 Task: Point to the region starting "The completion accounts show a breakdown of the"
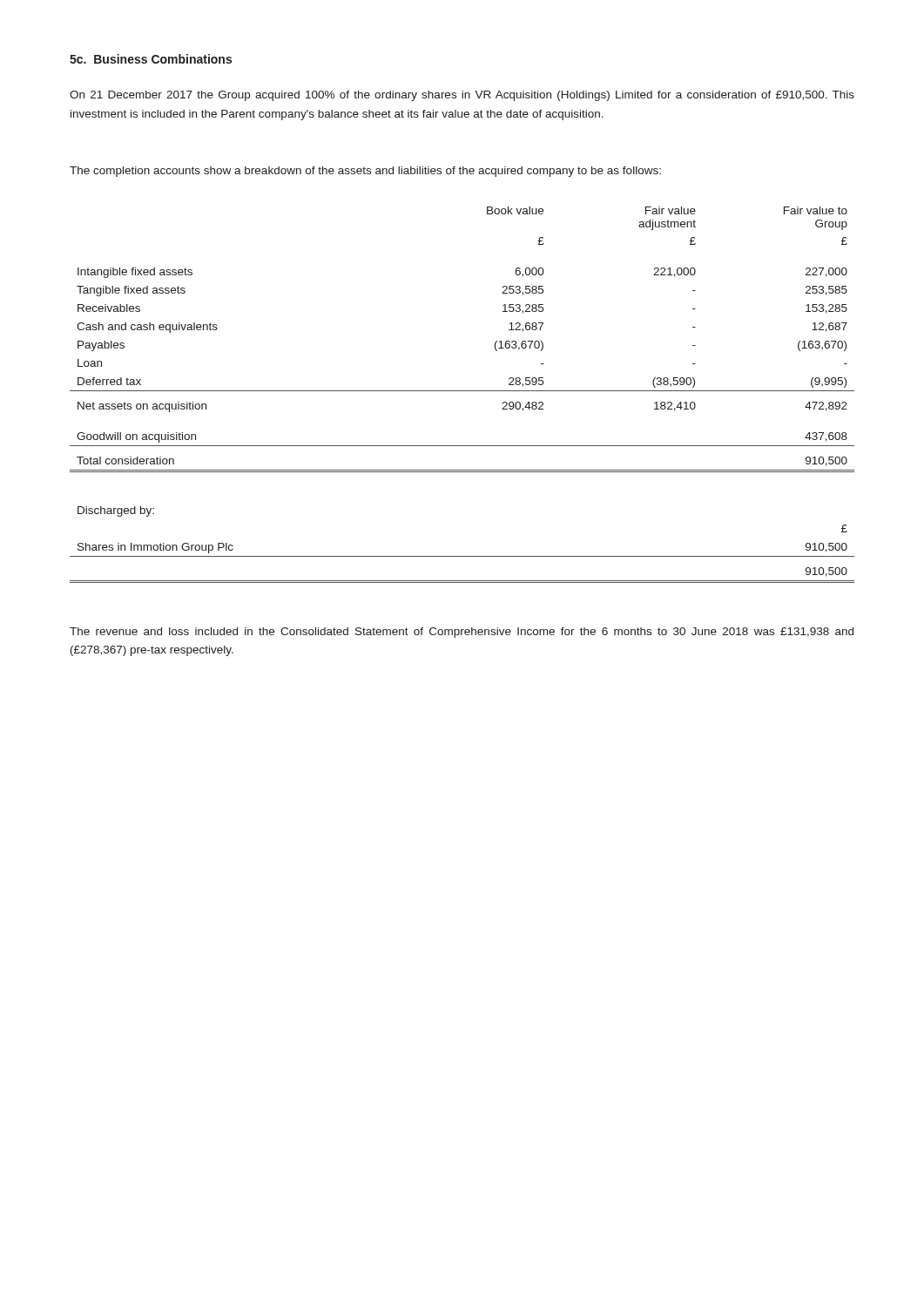366,171
